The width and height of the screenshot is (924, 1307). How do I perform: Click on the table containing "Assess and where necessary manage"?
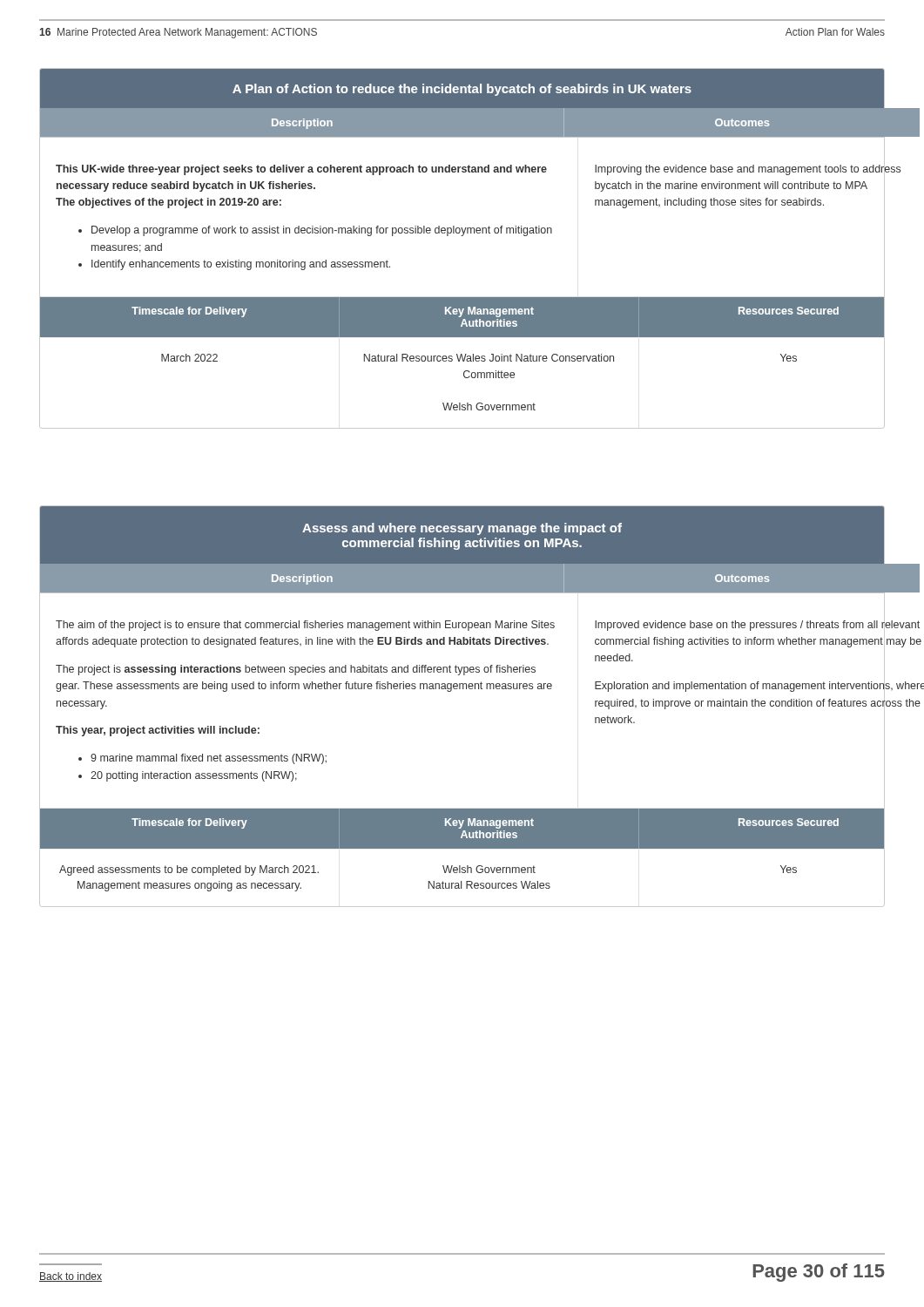(x=462, y=706)
